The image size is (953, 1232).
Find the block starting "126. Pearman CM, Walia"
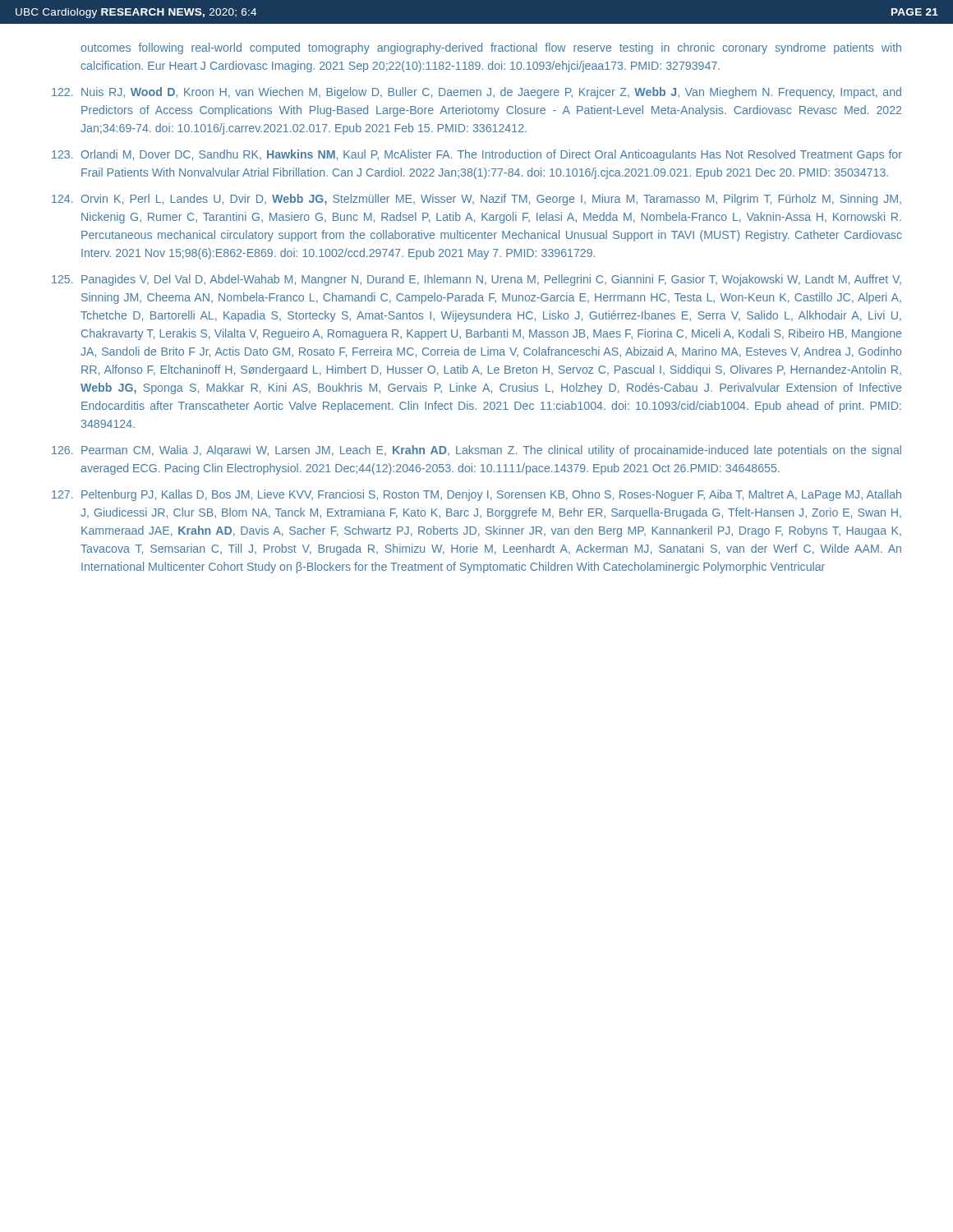476,459
